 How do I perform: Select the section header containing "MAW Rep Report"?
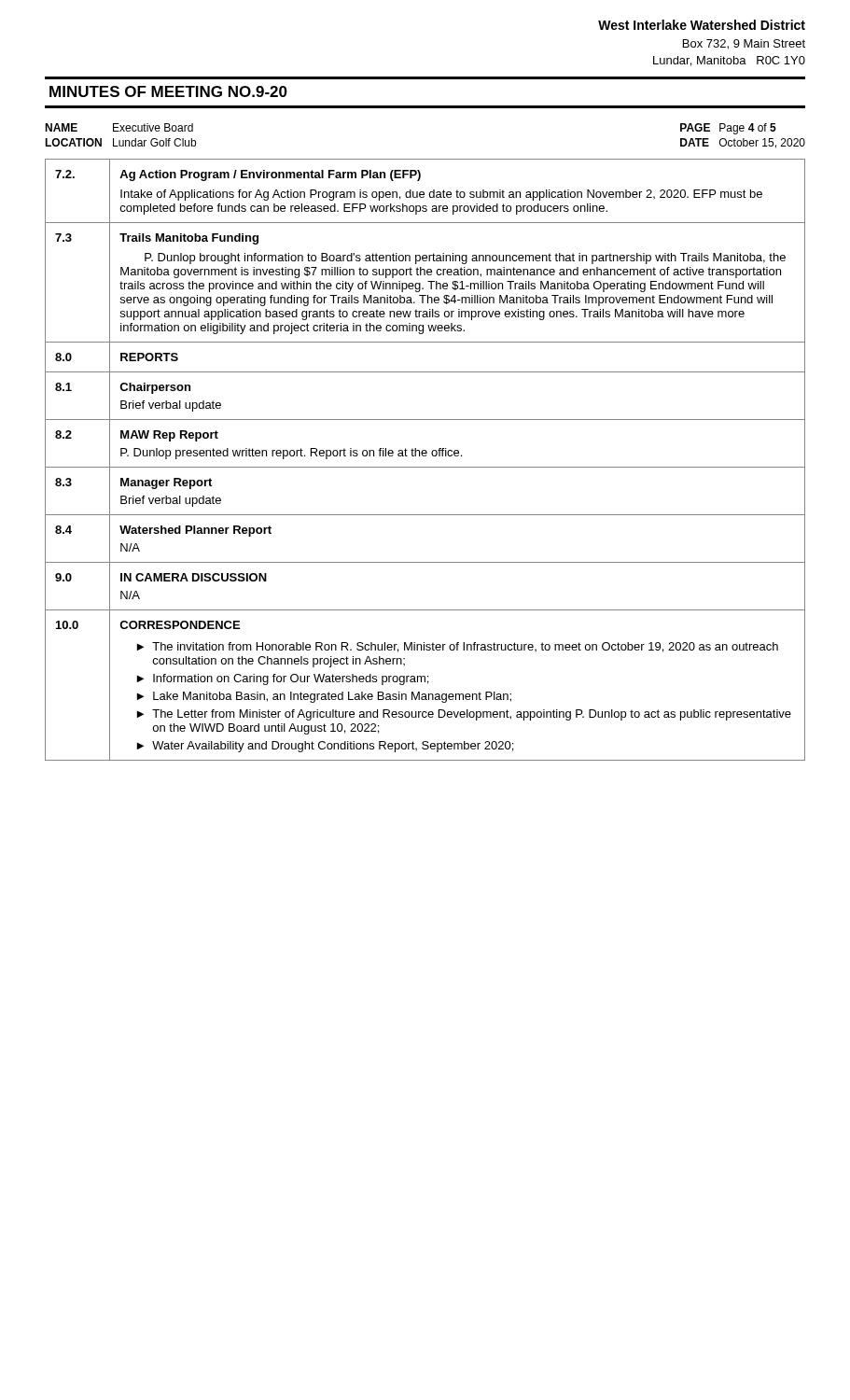click(169, 434)
